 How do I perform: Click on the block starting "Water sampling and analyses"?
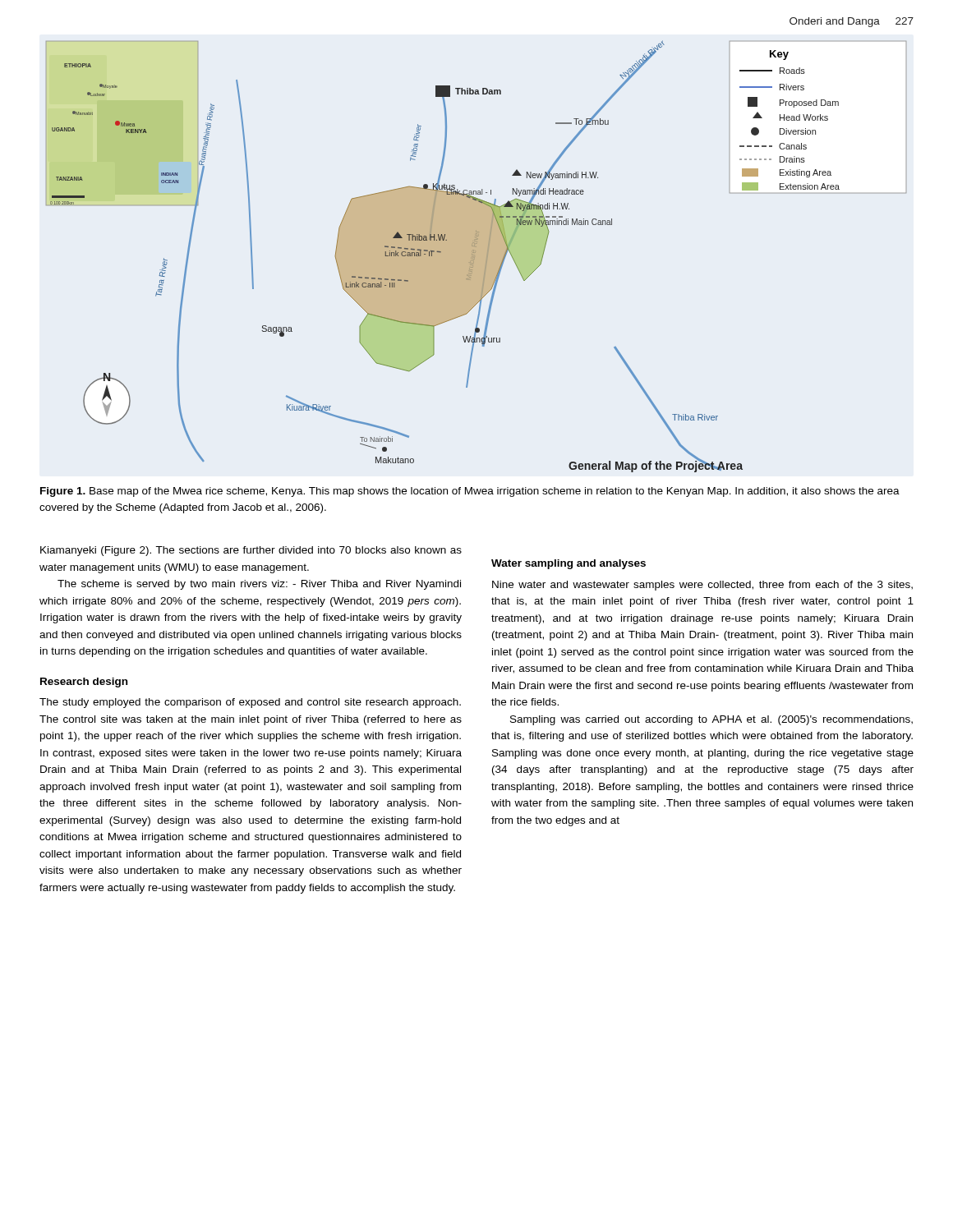pos(569,563)
